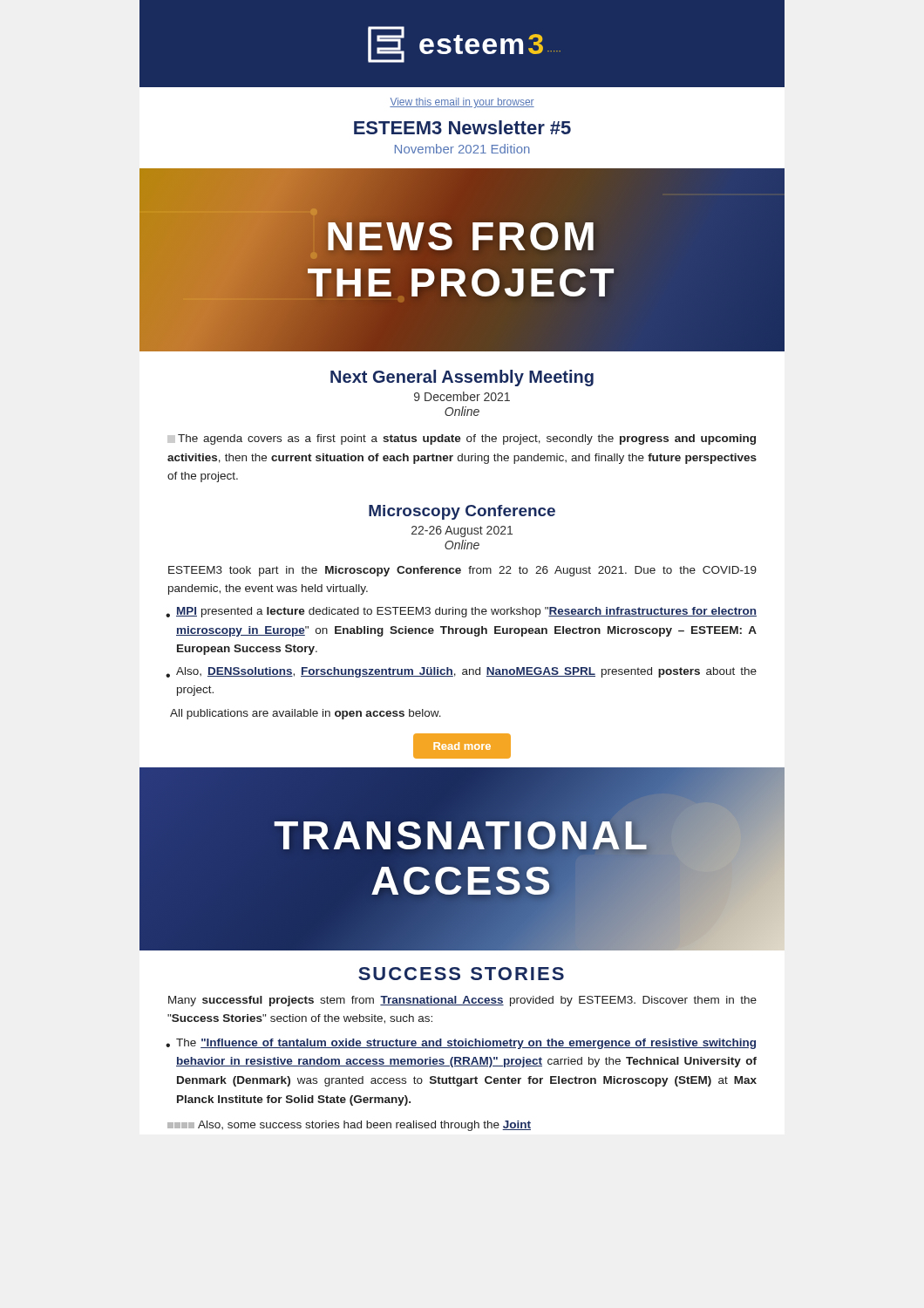Select the block starting "View this email in your"
The height and width of the screenshot is (1308, 924).
[x=462, y=102]
